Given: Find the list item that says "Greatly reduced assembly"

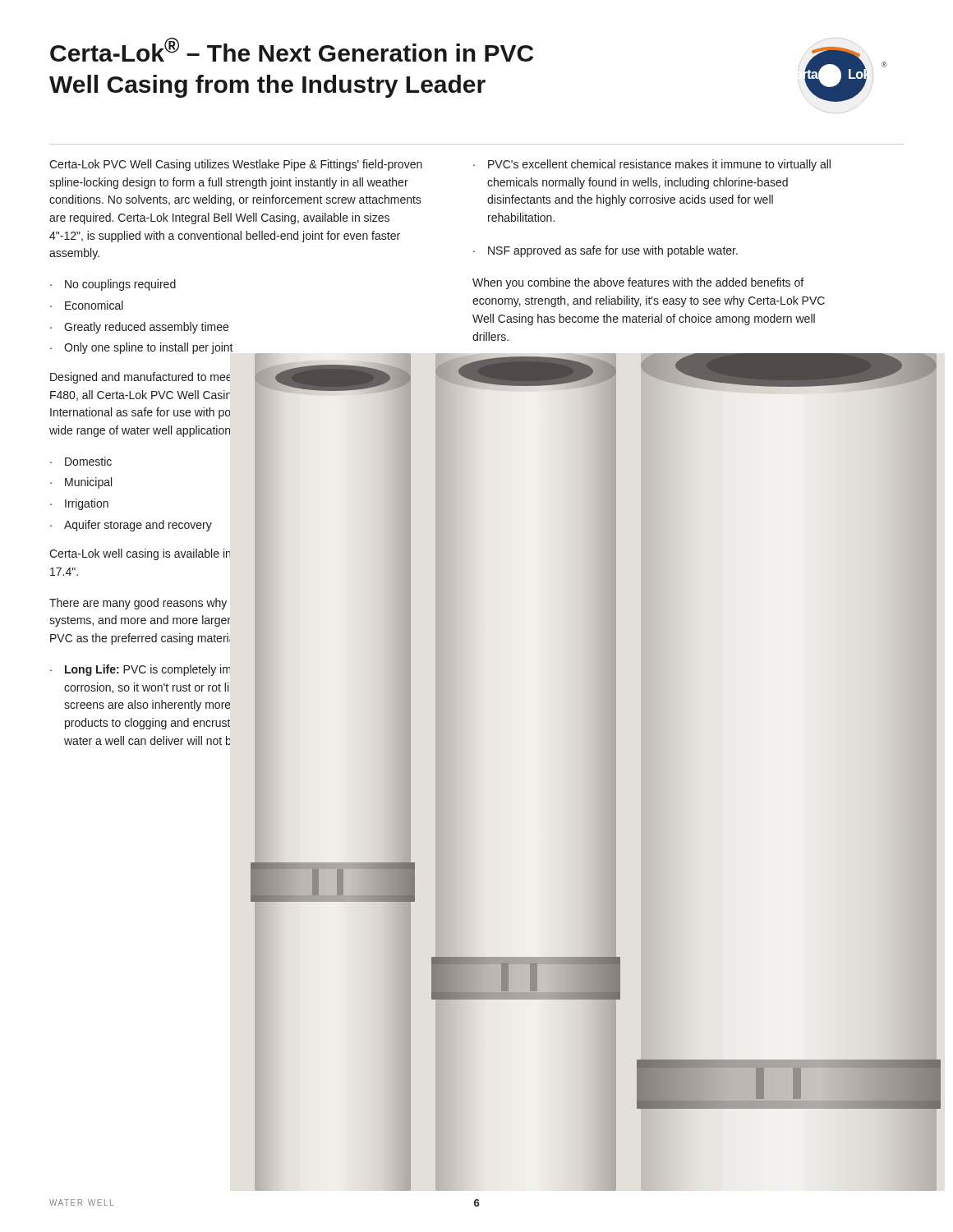Looking at the screenshot, I should [x=147, y=326].
